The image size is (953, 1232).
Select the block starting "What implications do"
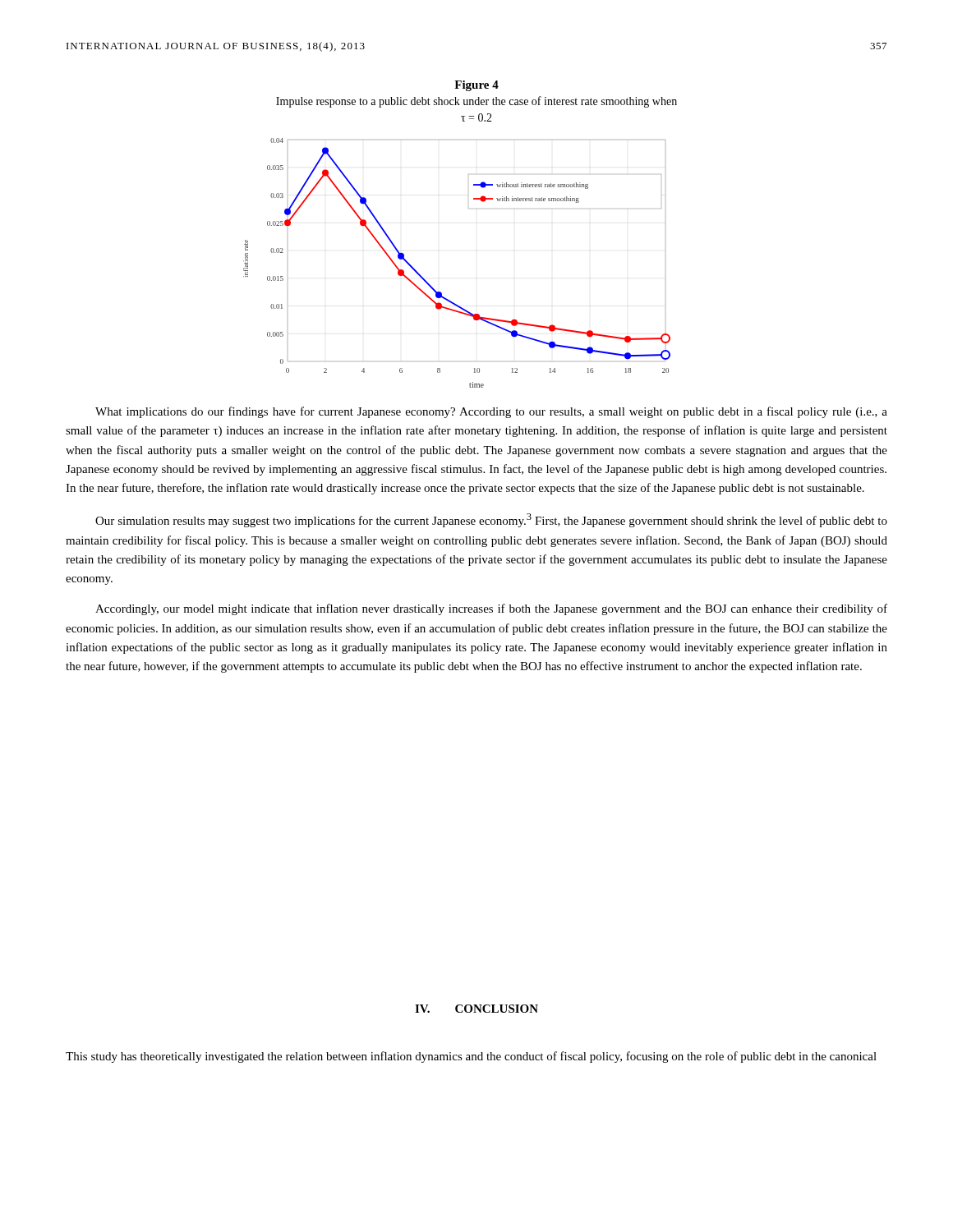tap(476, 450)
